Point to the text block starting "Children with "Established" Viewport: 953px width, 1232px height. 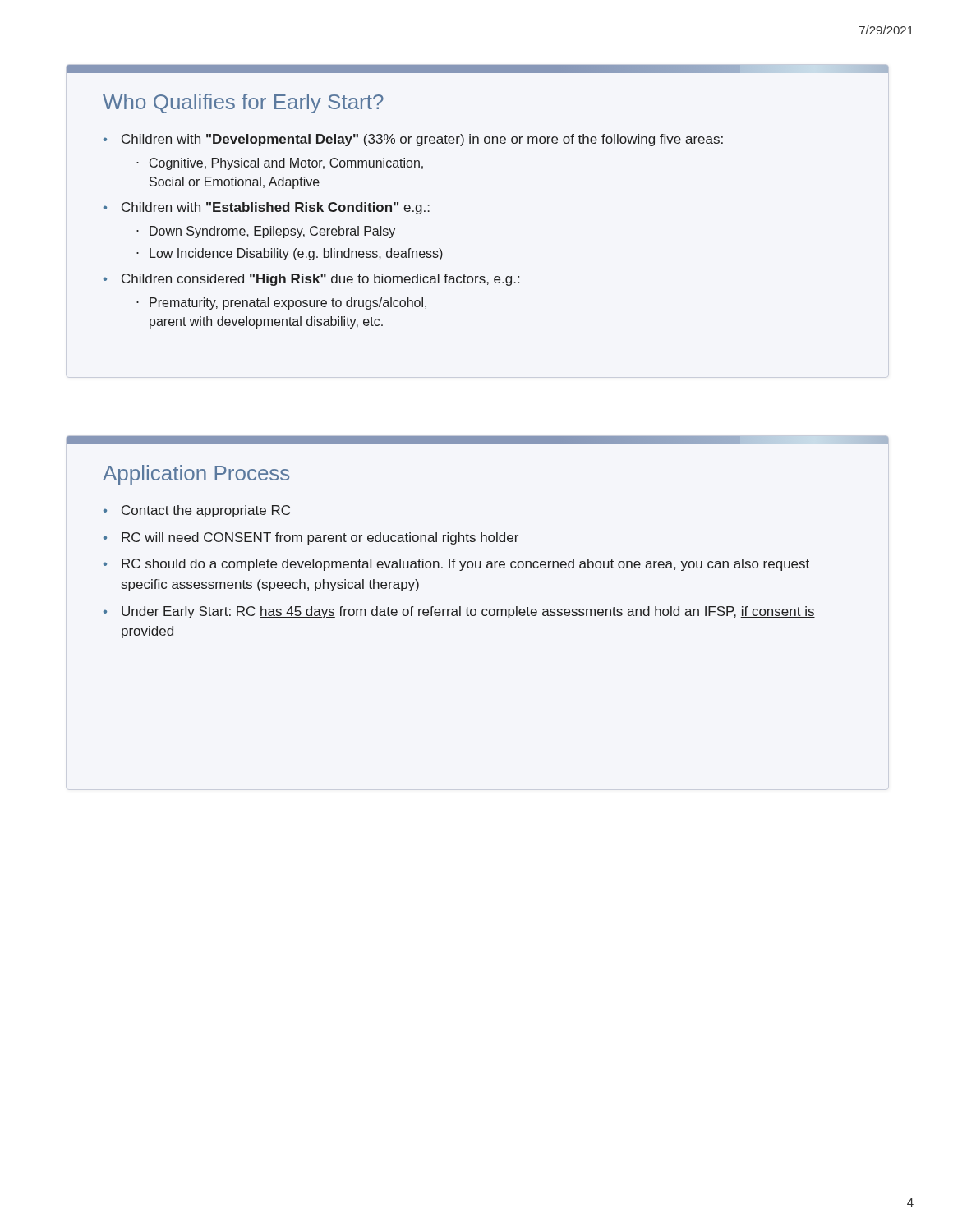[276, 208]
